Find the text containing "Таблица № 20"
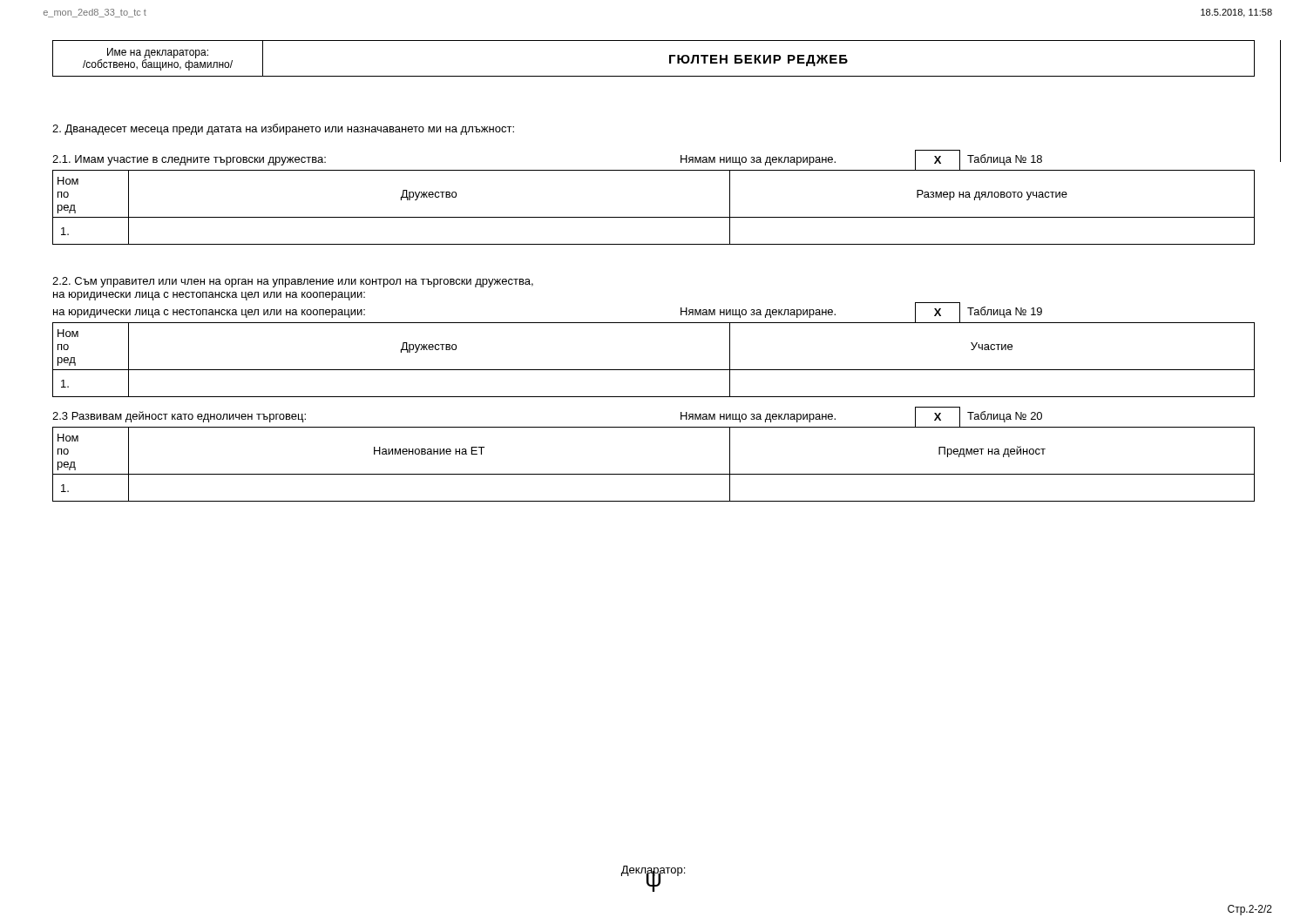The width and height of the screenshot is (1307, 924). 1005,416
